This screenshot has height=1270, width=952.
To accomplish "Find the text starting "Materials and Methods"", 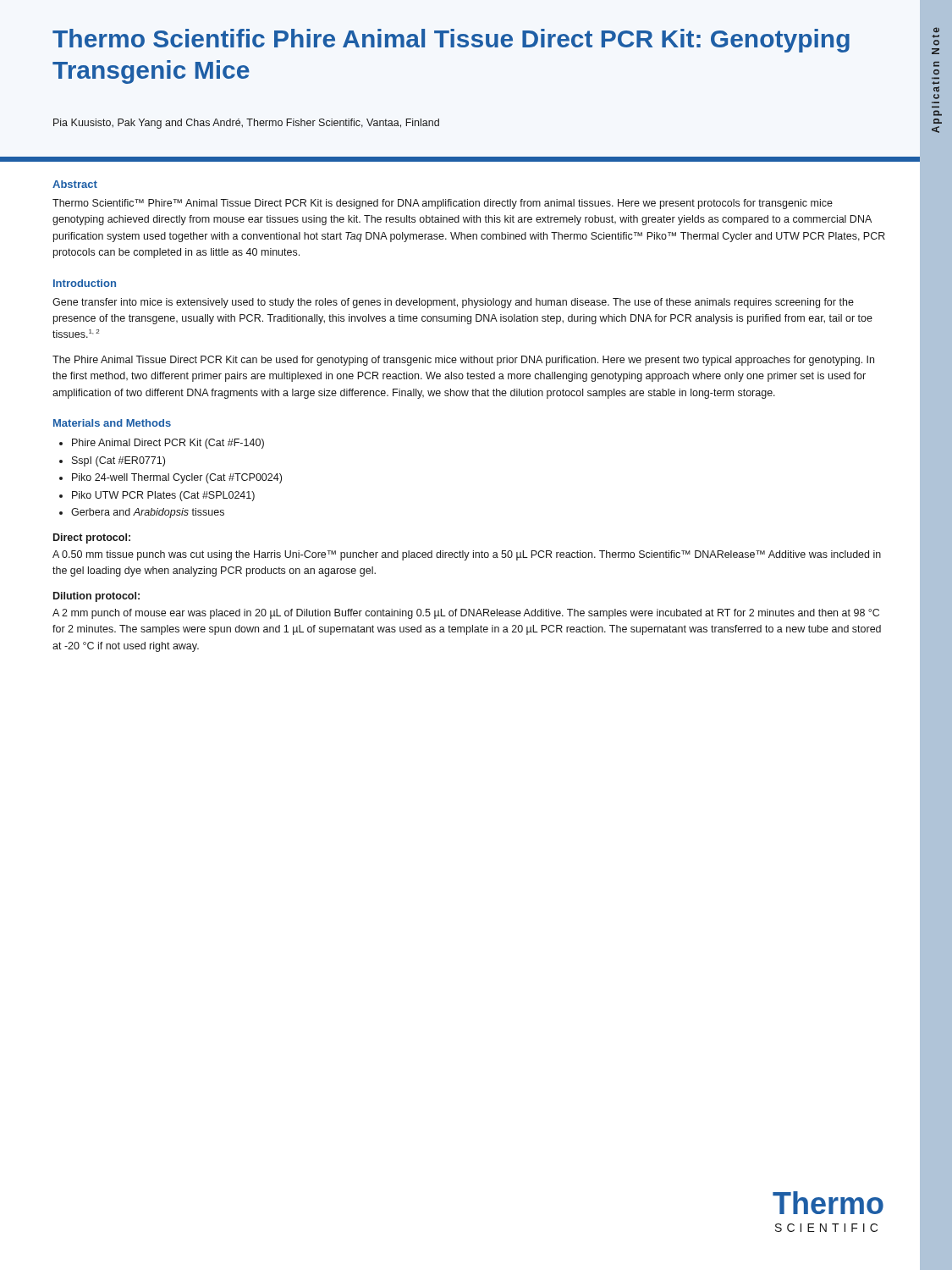I will coord(112,423).
